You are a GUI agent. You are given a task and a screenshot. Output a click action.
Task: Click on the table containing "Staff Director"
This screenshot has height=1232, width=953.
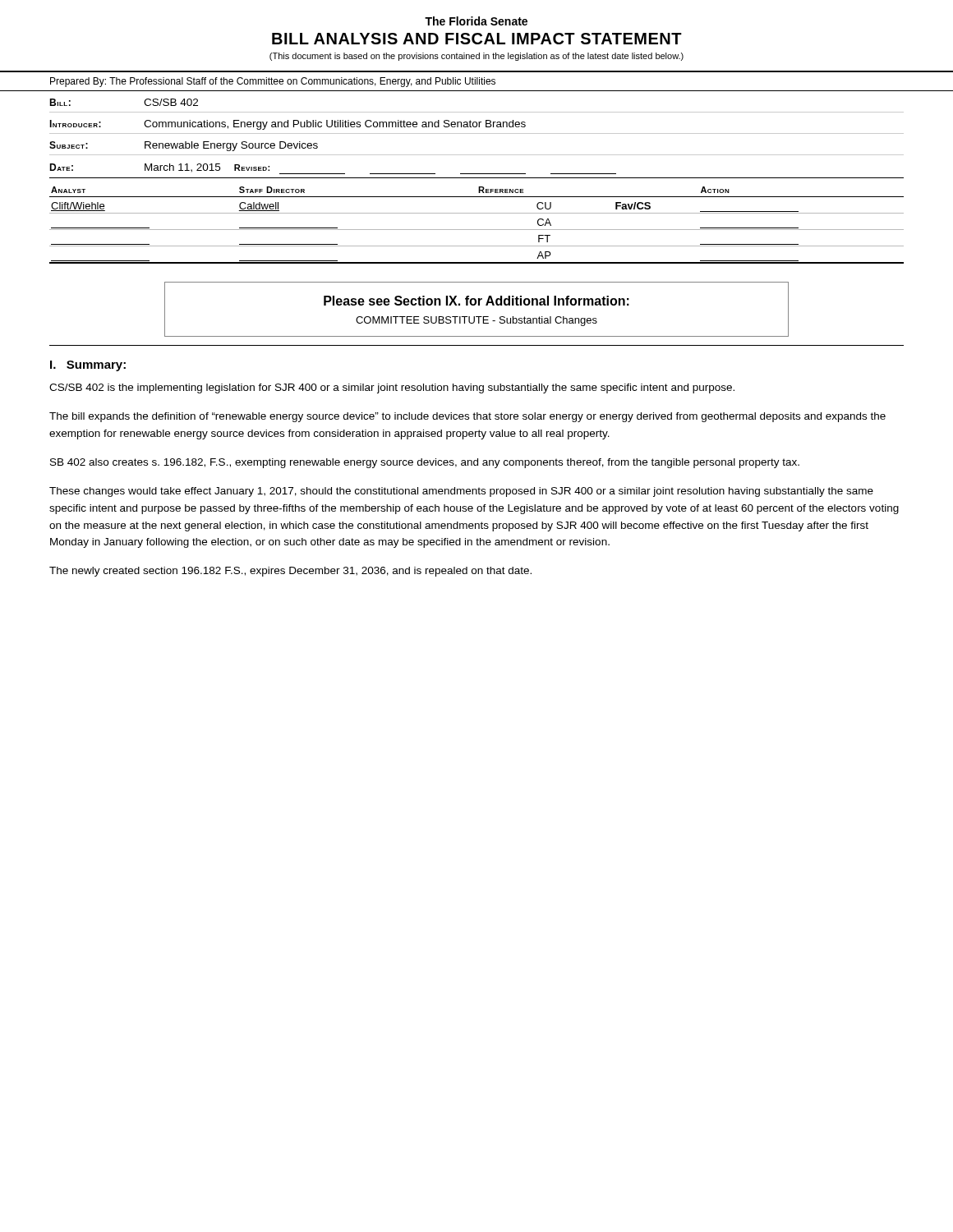476,223
